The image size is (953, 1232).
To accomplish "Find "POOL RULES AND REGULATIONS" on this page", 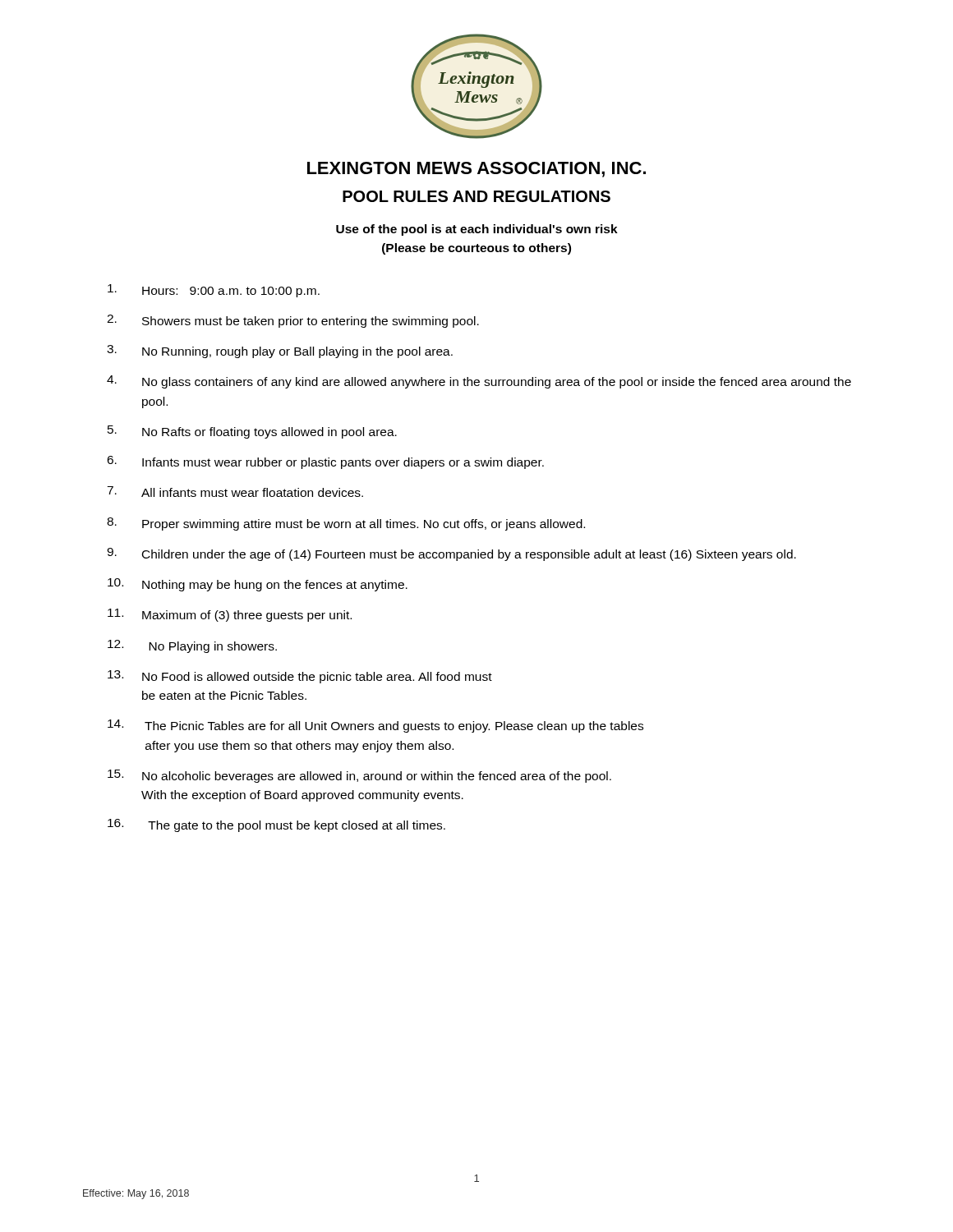I will click(x=476, y=196).
